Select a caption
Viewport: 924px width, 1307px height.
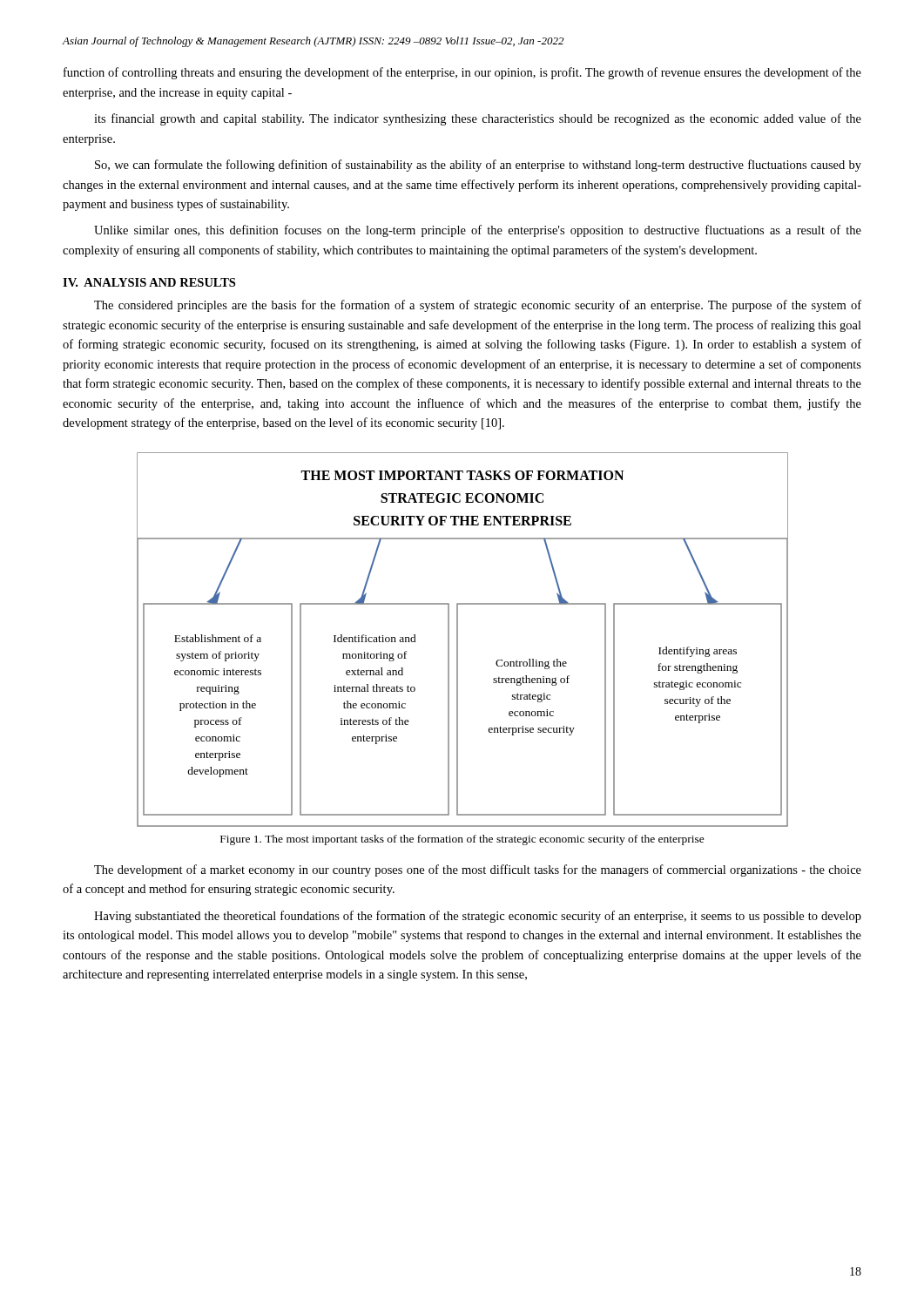pos(462,838)
